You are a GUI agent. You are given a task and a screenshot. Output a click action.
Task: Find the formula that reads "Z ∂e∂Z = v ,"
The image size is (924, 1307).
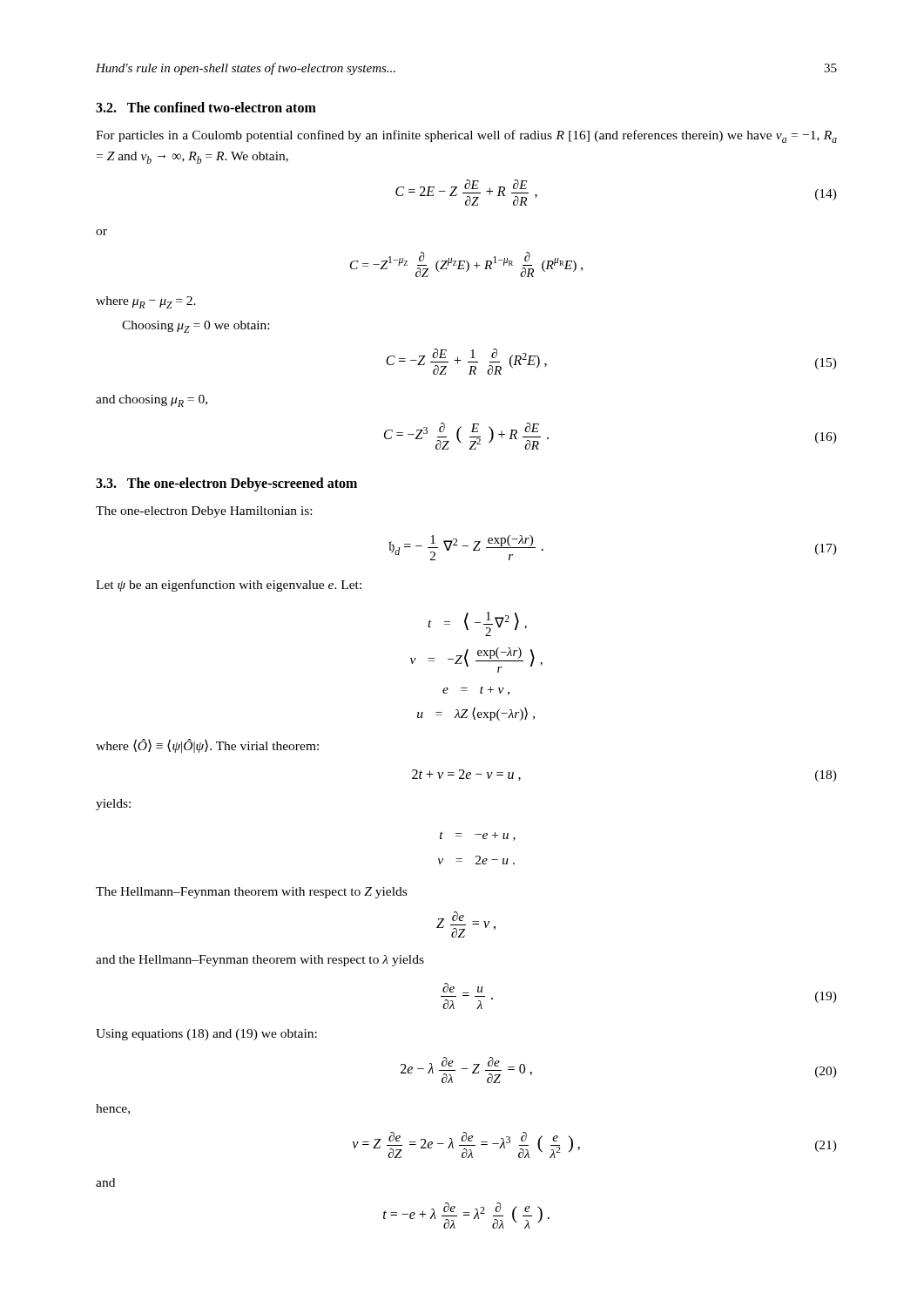tap(466, 925)
